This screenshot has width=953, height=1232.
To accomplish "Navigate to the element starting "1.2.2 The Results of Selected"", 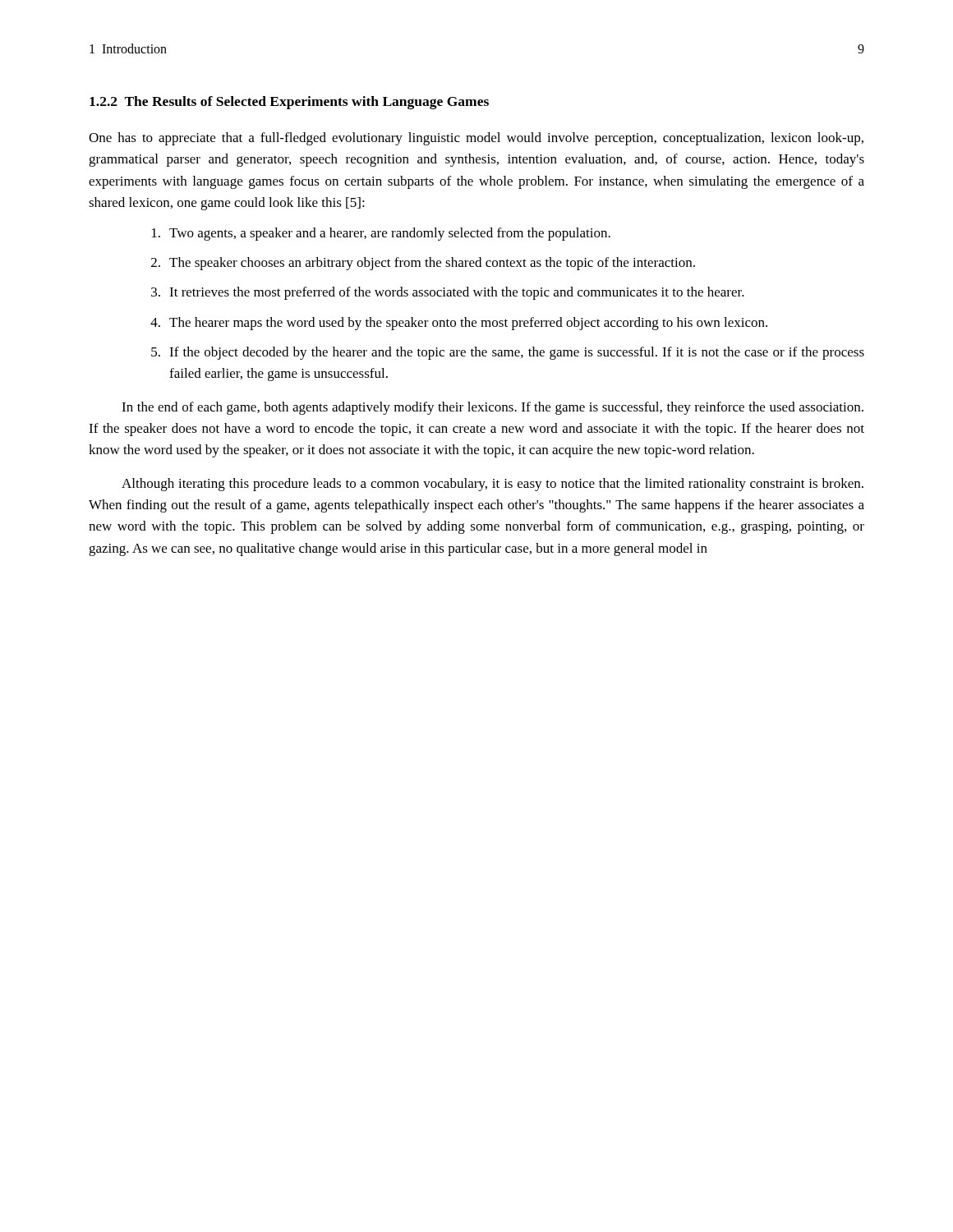I will [x=289, y=101].
